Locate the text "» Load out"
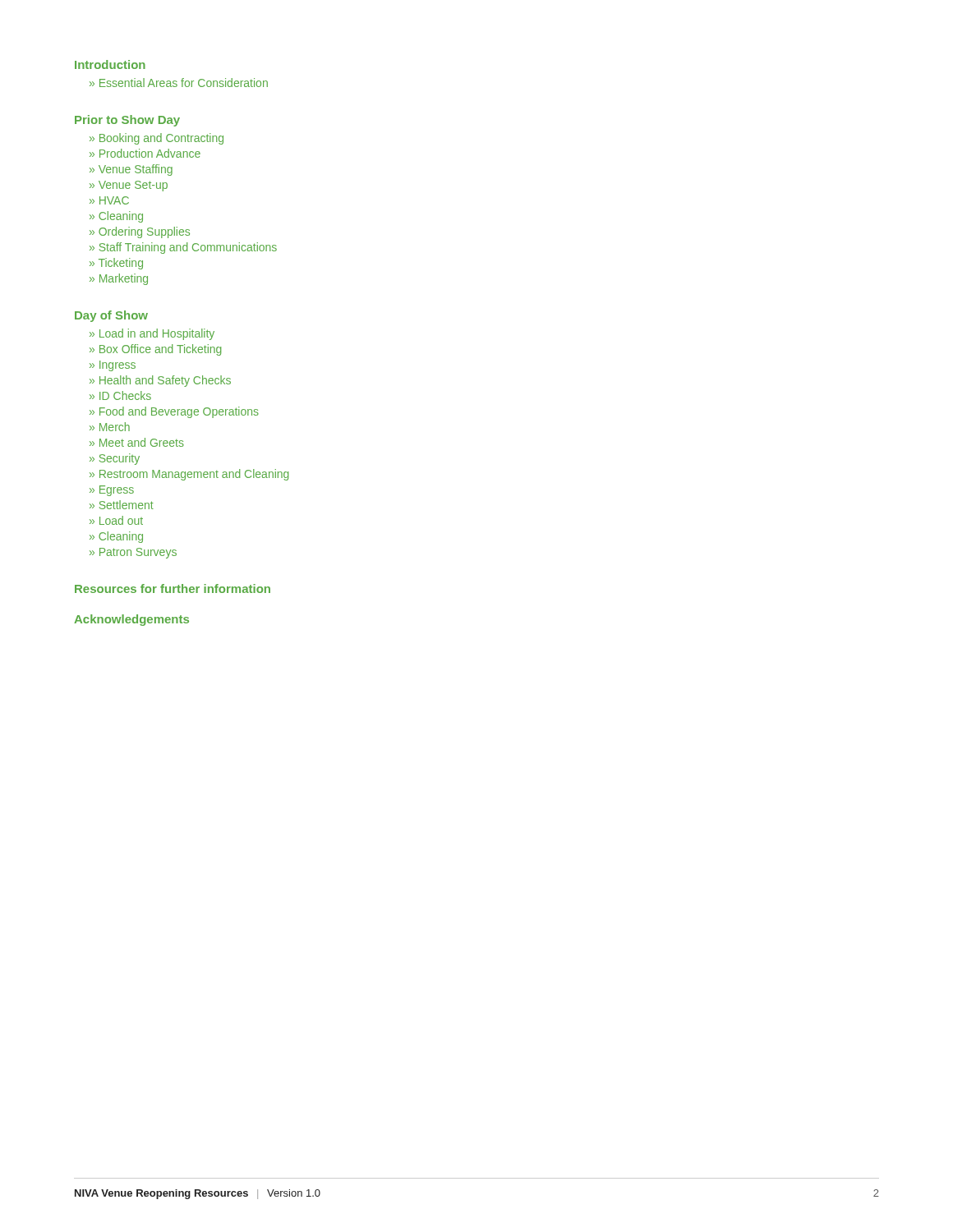The width and height of the screenshot is (953, 1232). tap(116, 521)
